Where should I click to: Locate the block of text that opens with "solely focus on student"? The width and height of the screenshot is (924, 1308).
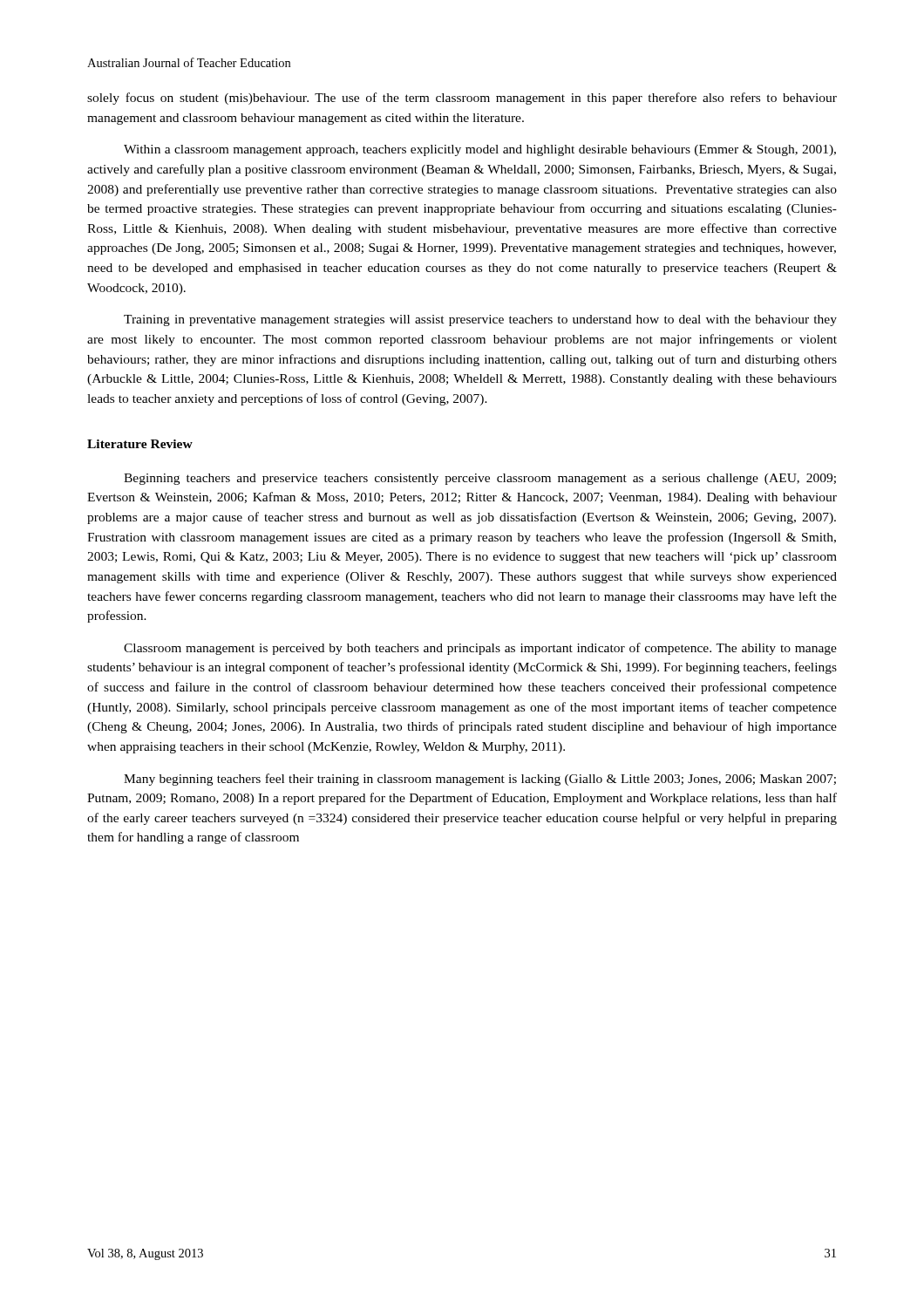tap(462, 108)
